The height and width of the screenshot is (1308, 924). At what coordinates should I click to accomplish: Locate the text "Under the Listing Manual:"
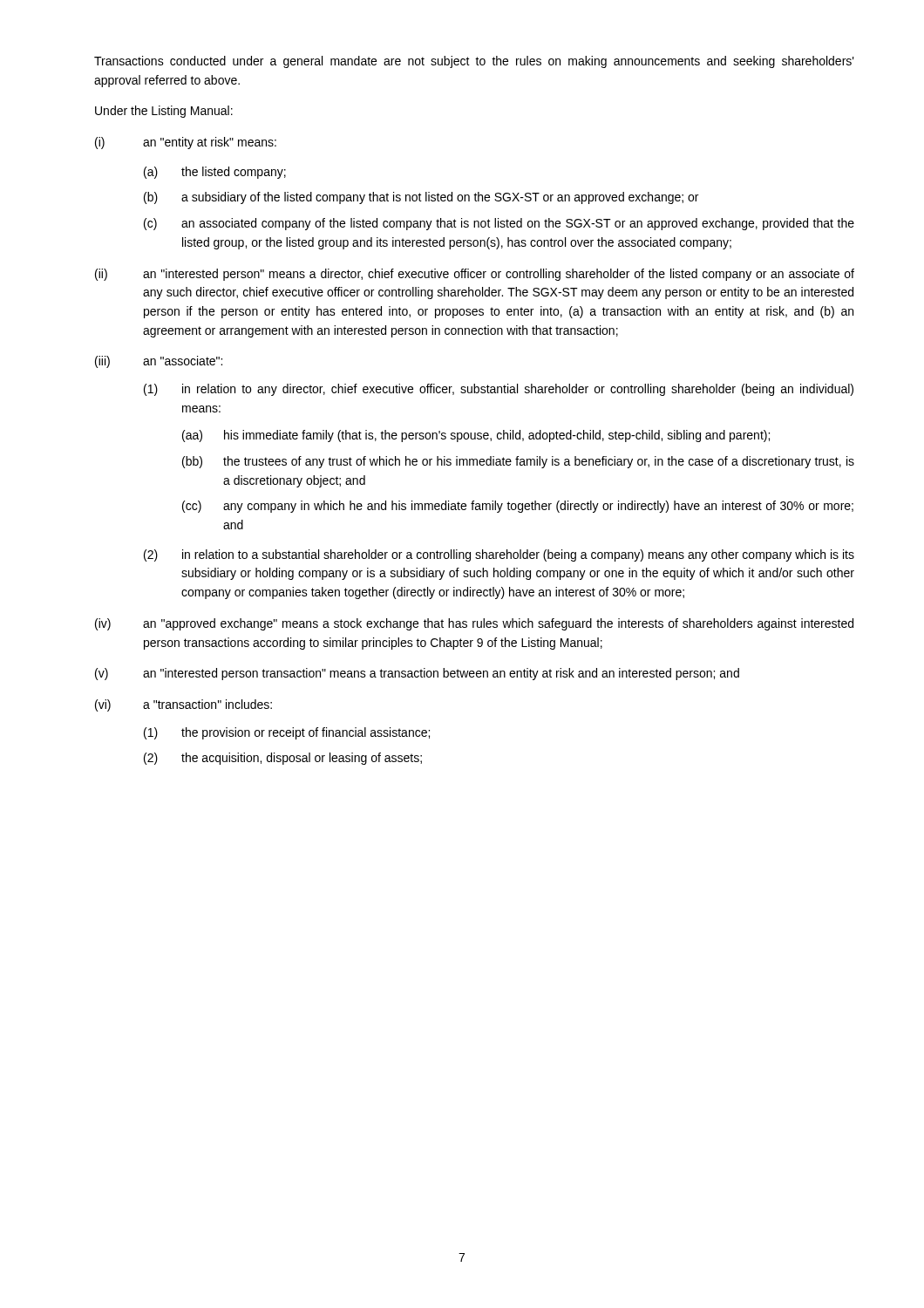click(164, 111)
